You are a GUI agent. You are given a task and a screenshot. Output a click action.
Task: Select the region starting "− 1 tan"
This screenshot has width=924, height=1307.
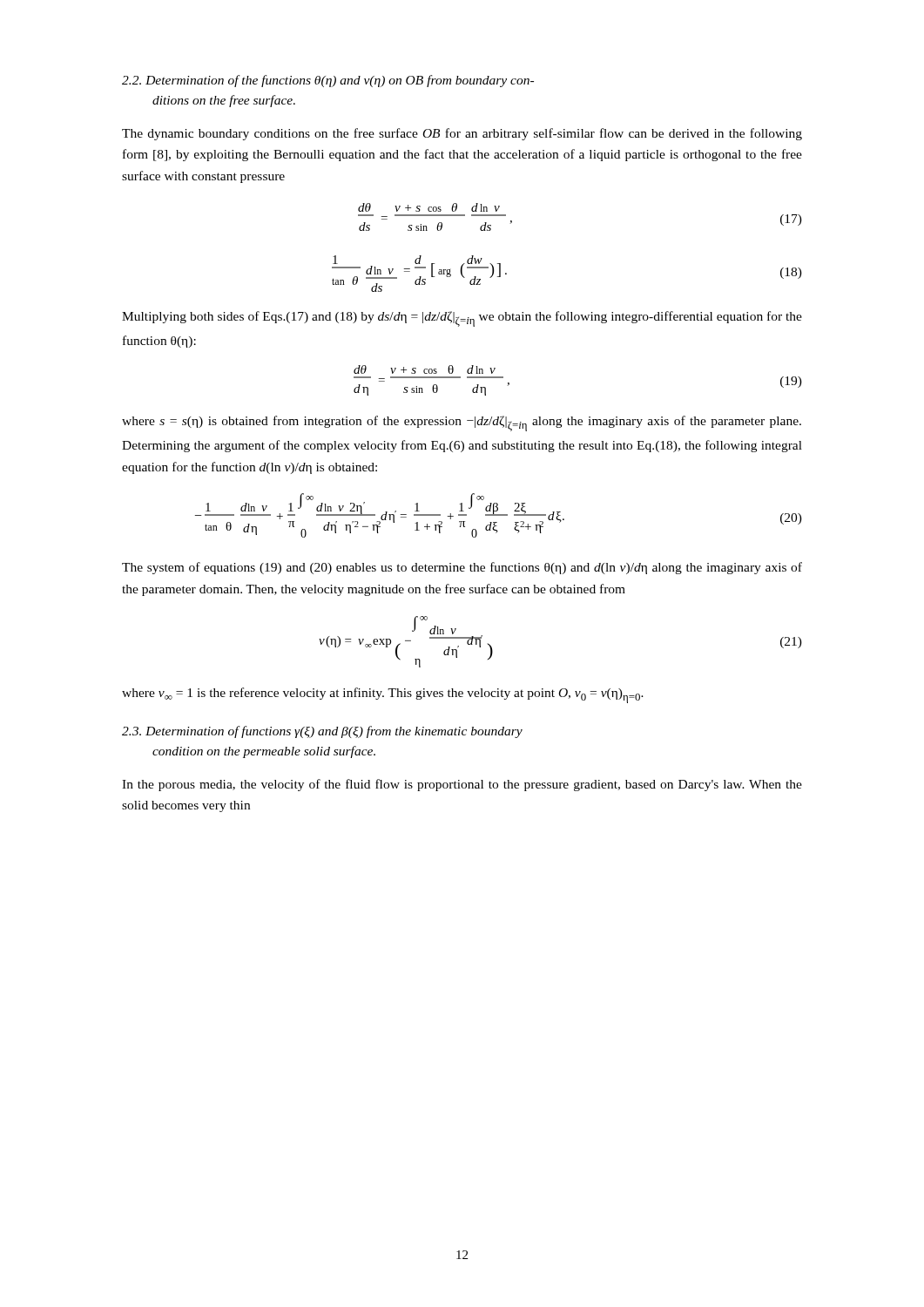click(497, 517)
